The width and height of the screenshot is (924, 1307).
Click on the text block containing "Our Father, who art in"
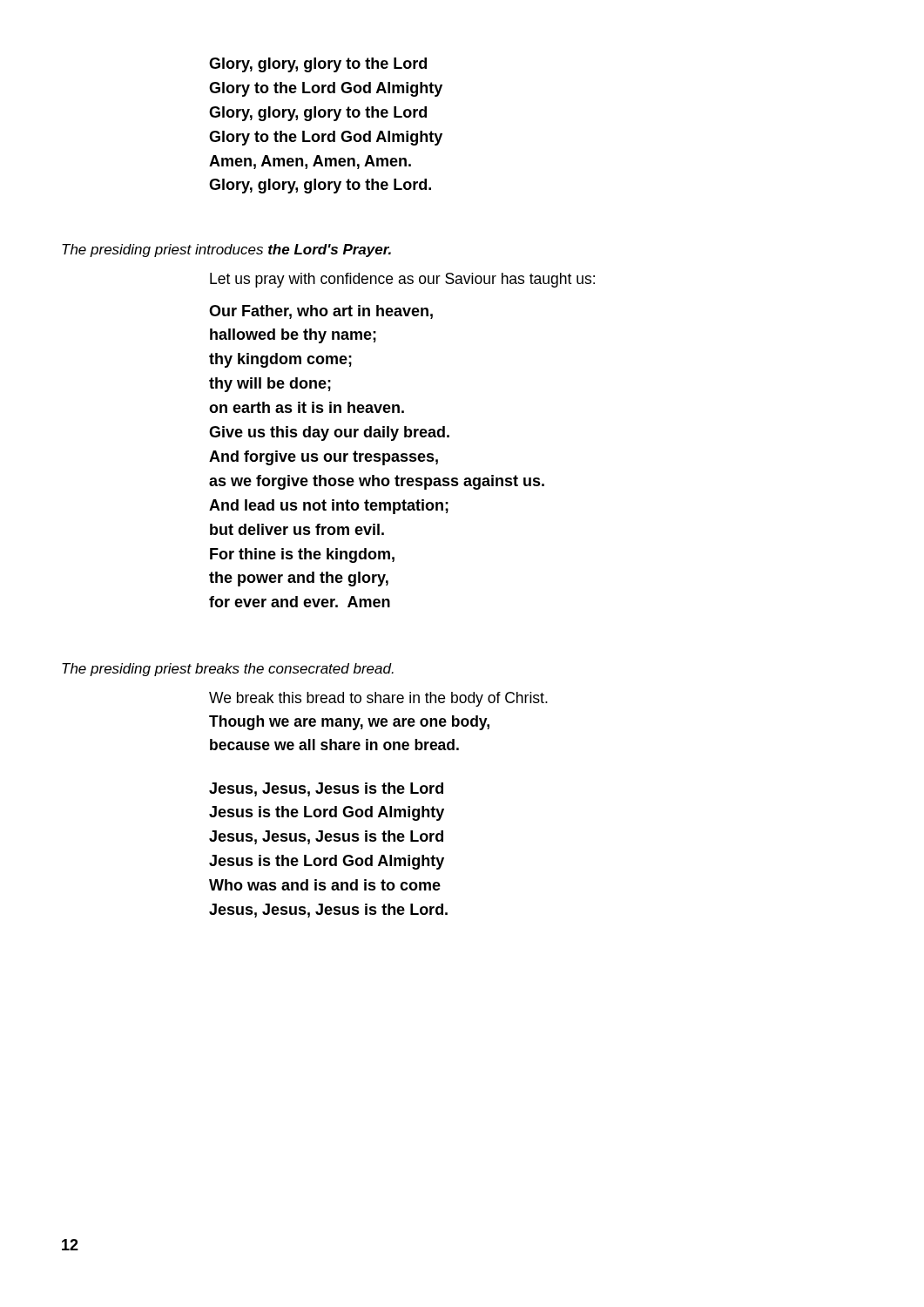[377, 457]
